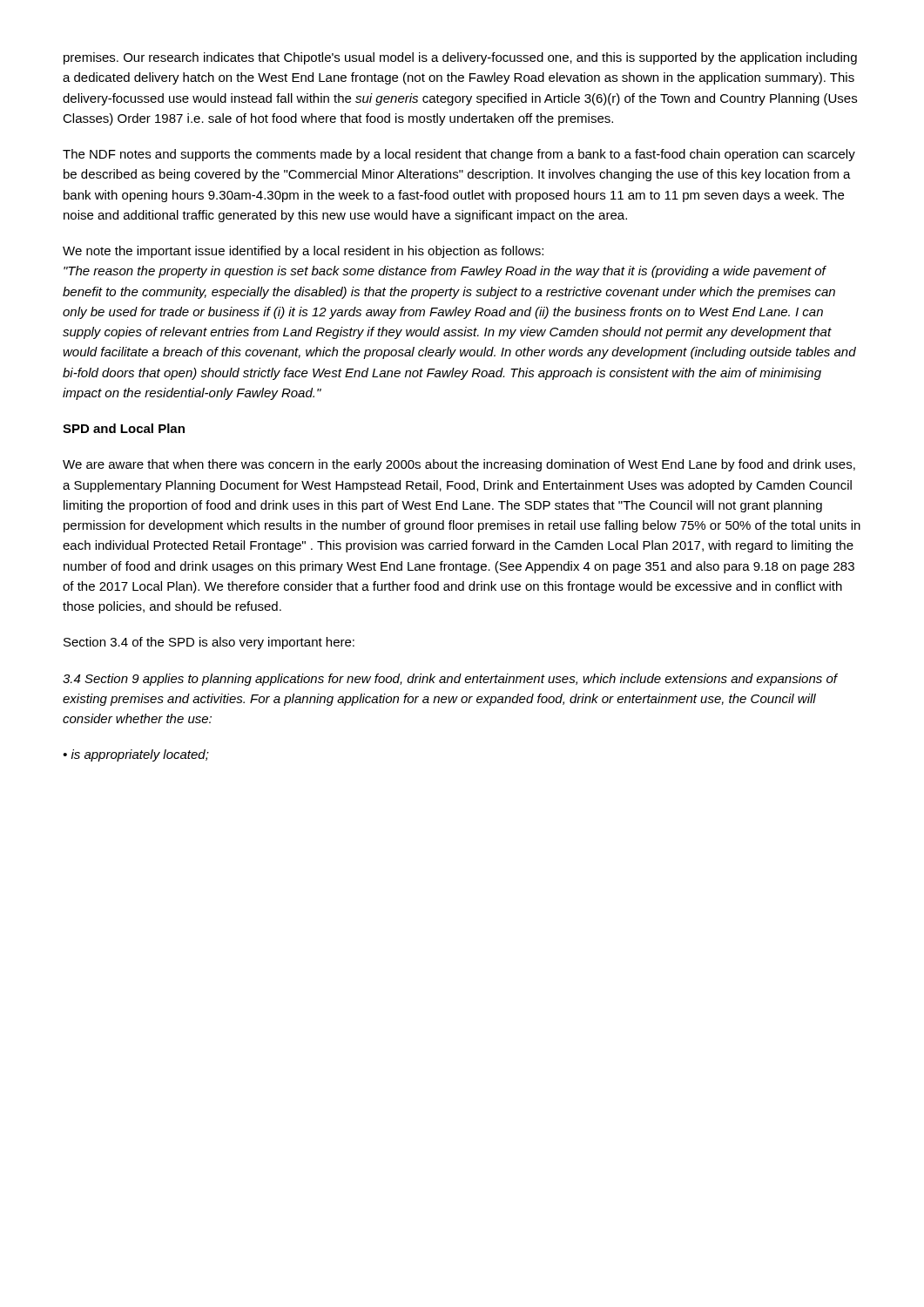The width and height of the screenshot is (924, 1307).
Task: Find the text block containing "We are aware that when there was concern"
Action: pyautogui.click(x=462, y=535)
